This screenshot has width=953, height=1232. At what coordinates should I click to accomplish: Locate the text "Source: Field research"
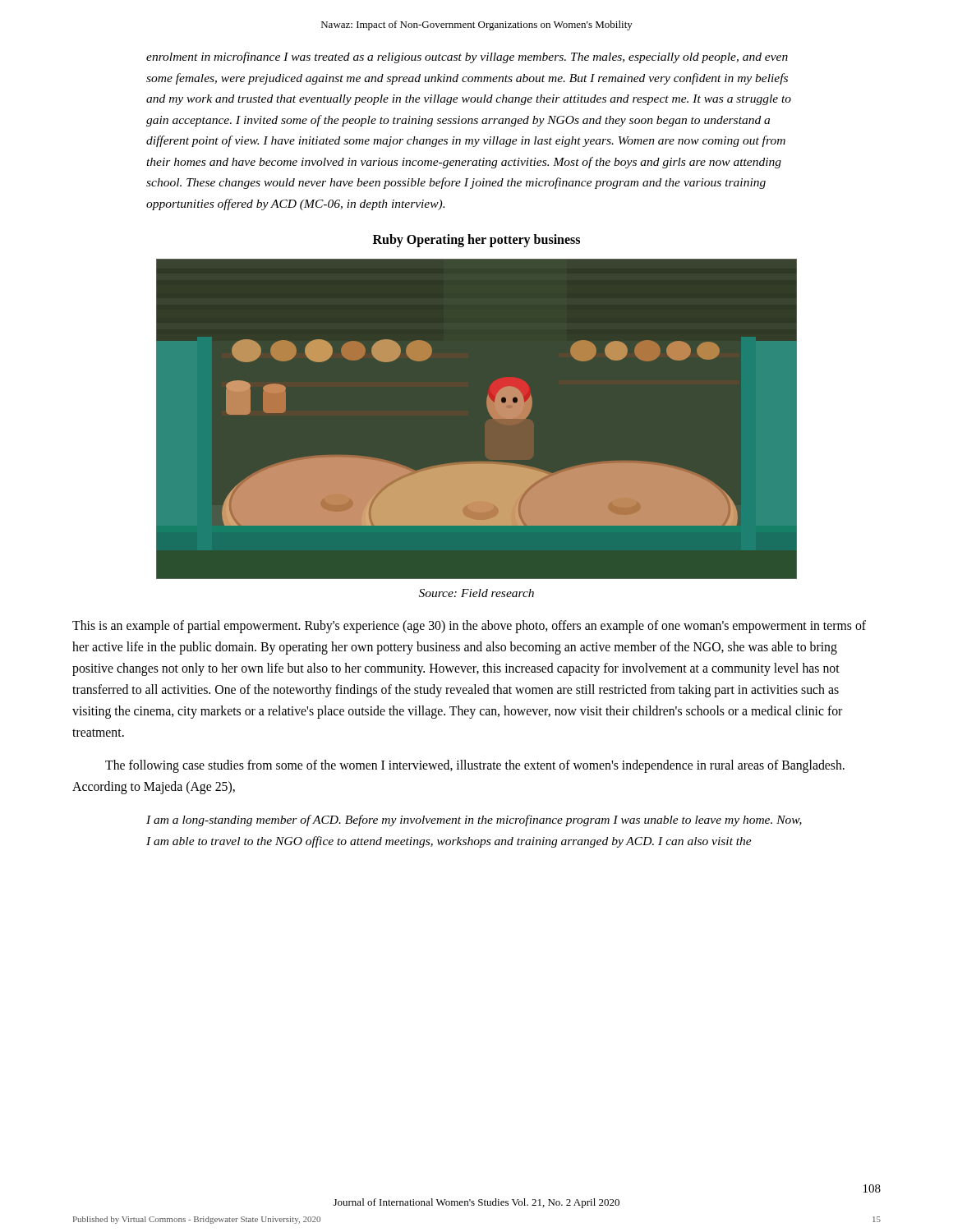(x=476, y=592)
